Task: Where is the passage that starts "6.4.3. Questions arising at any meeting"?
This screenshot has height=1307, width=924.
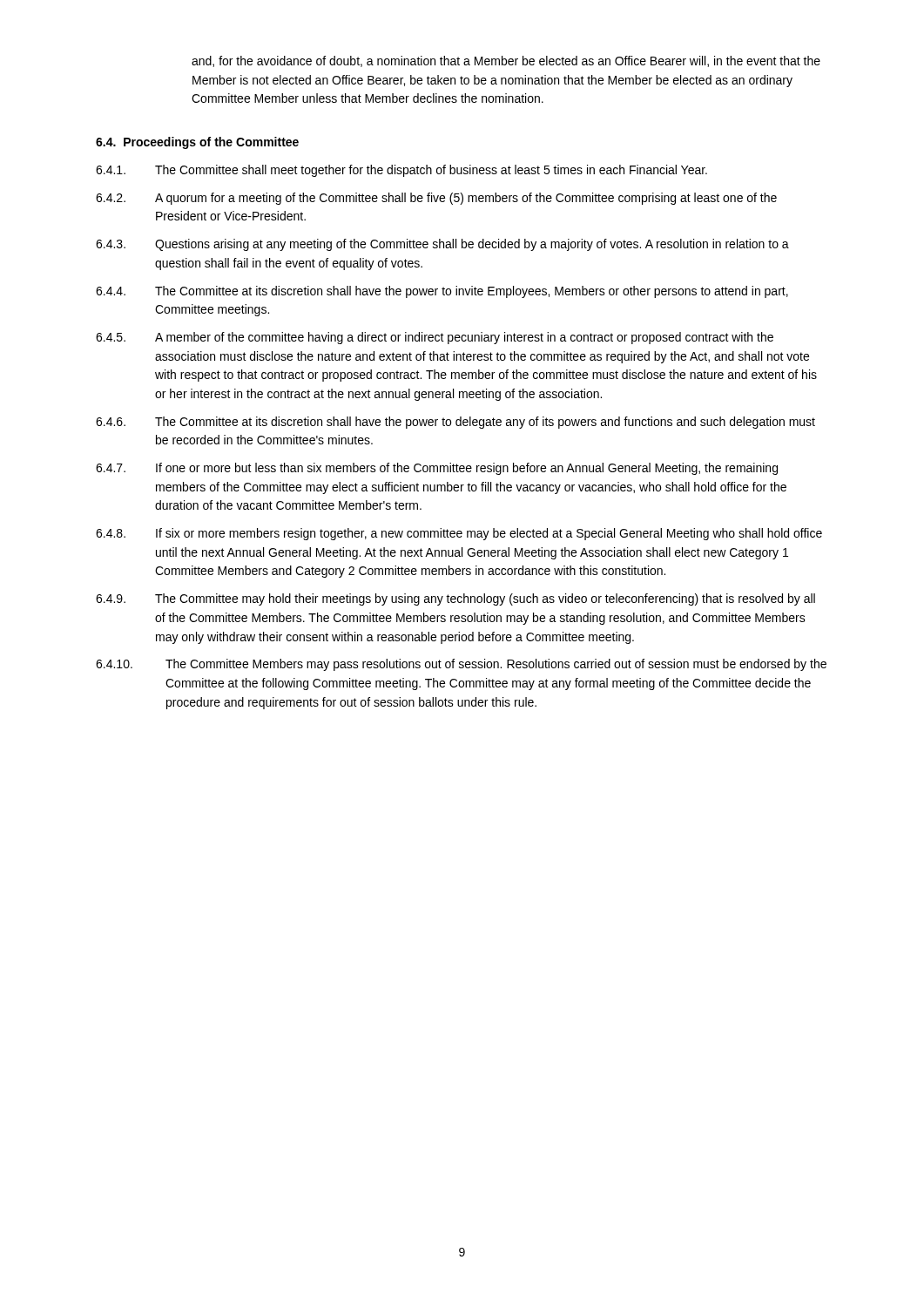Action: pos(462,254)
